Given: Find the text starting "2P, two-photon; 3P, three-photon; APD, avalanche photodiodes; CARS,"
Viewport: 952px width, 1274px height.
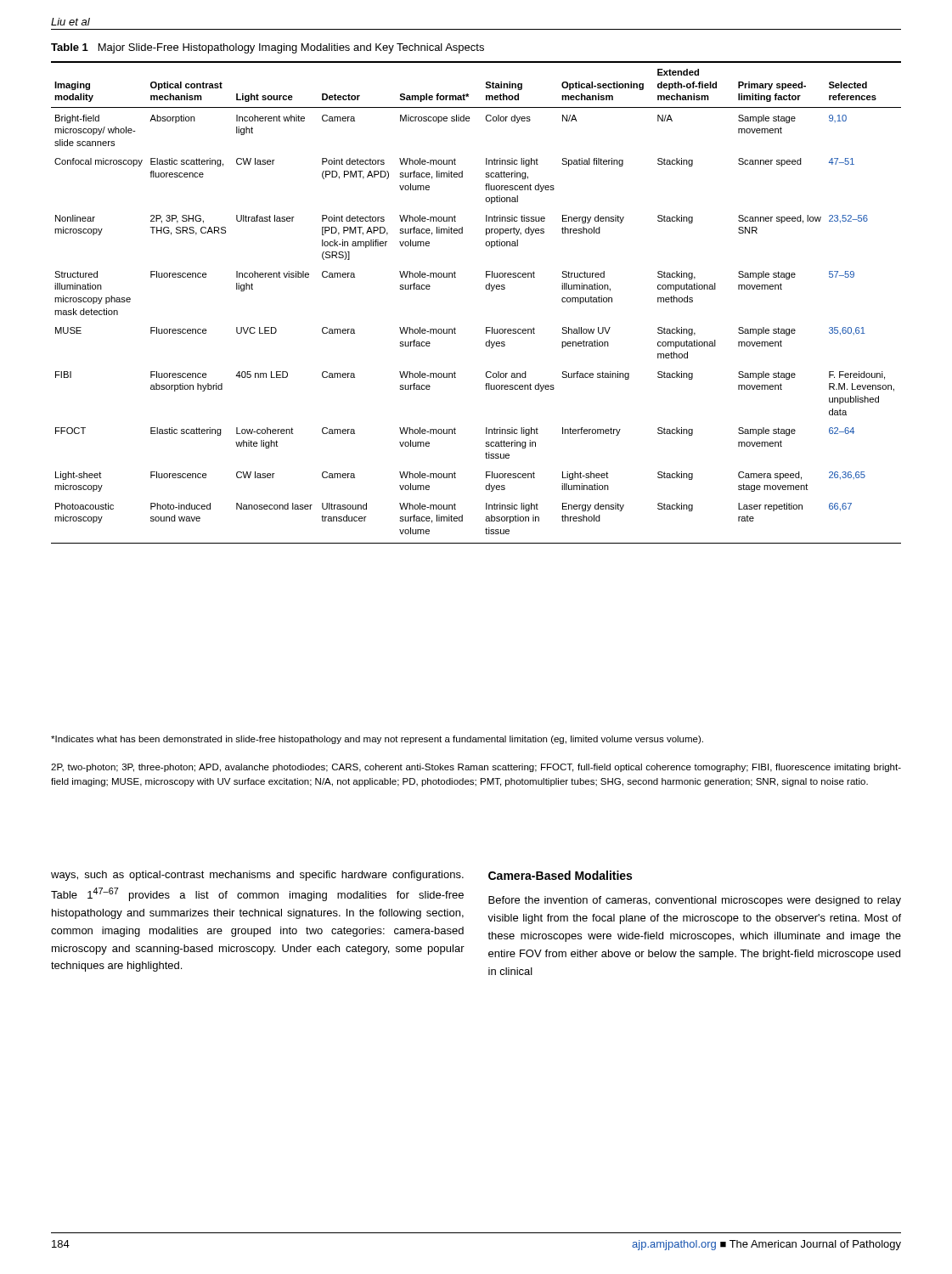Looking at the screenshot, I should pos(476,774).
